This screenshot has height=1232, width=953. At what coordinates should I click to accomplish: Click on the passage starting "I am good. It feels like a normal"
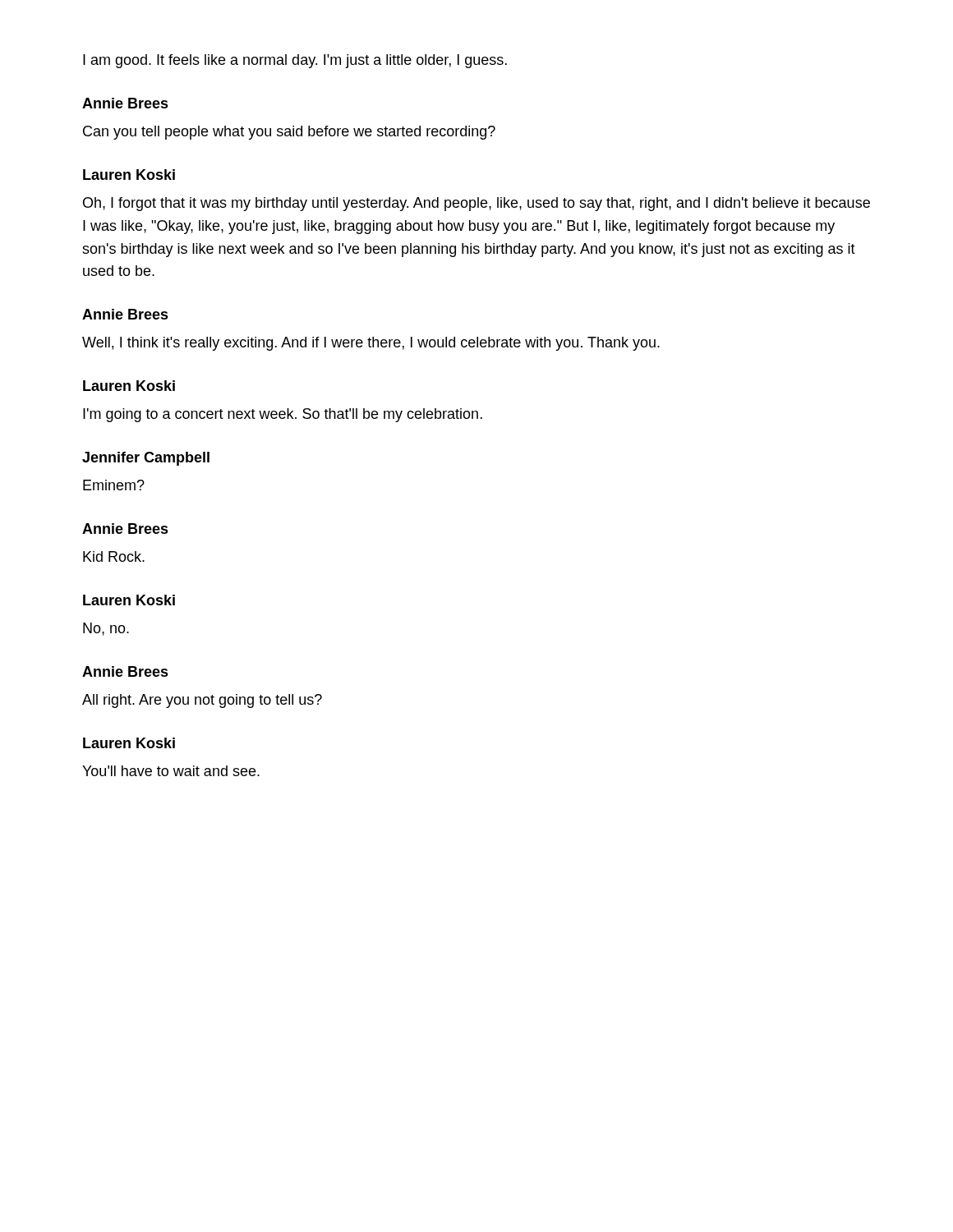(x=295, y=60)
